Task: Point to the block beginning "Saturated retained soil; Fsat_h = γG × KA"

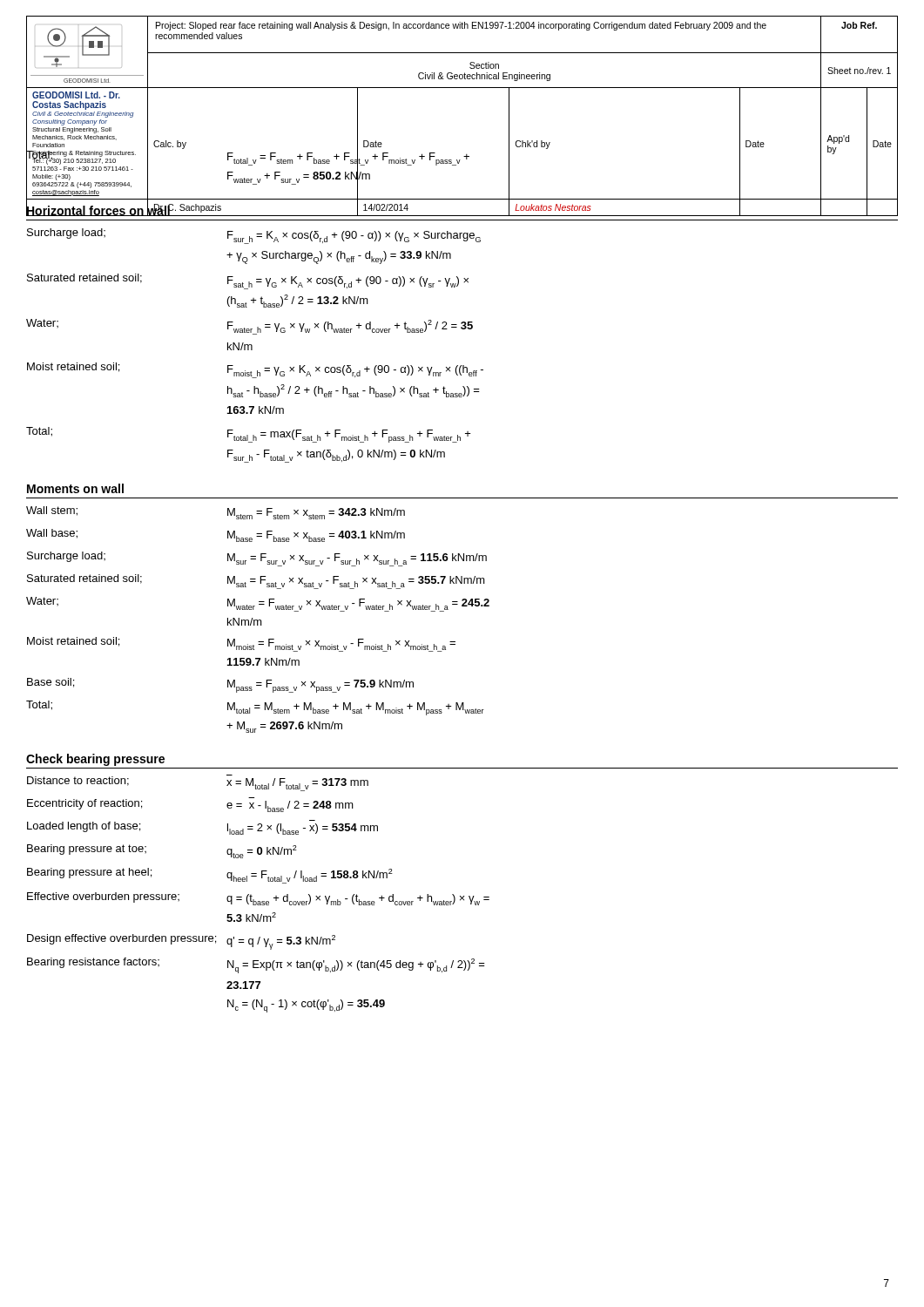Action: click(x=462, y=291)
